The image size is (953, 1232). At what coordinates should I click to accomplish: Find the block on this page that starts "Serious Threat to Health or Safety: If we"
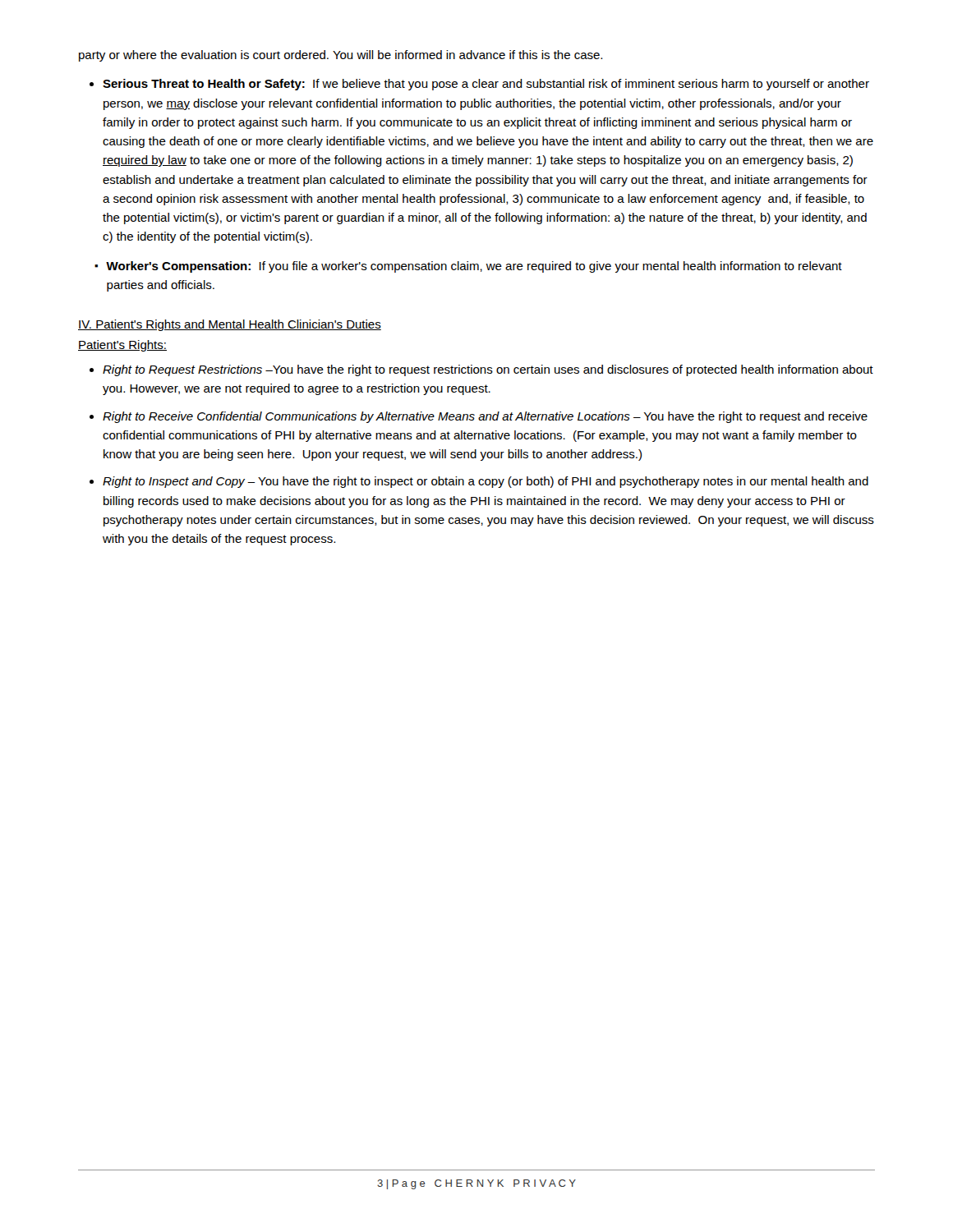click(x=488, y=160)
